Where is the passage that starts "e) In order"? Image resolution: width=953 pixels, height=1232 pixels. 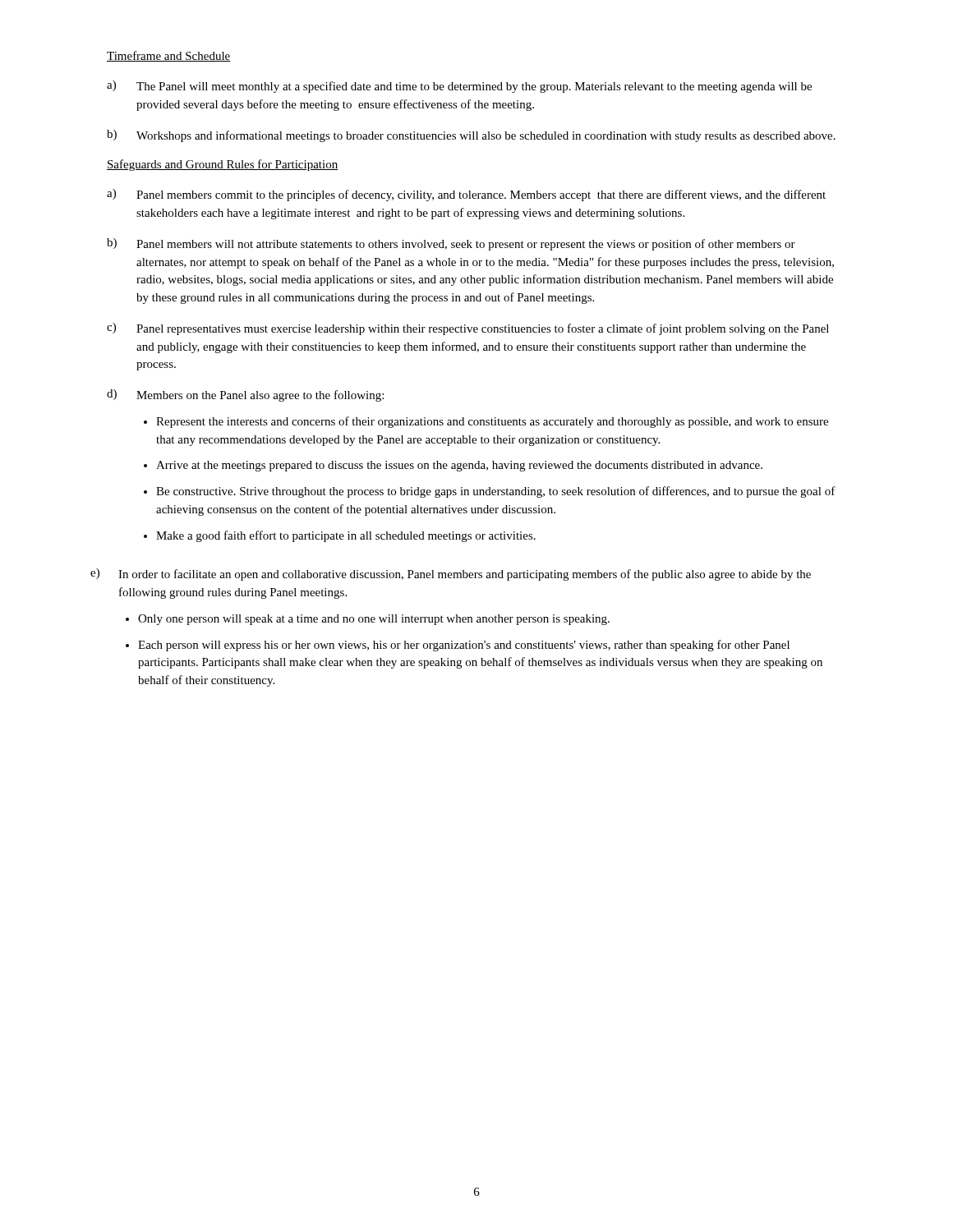point(468,632)
